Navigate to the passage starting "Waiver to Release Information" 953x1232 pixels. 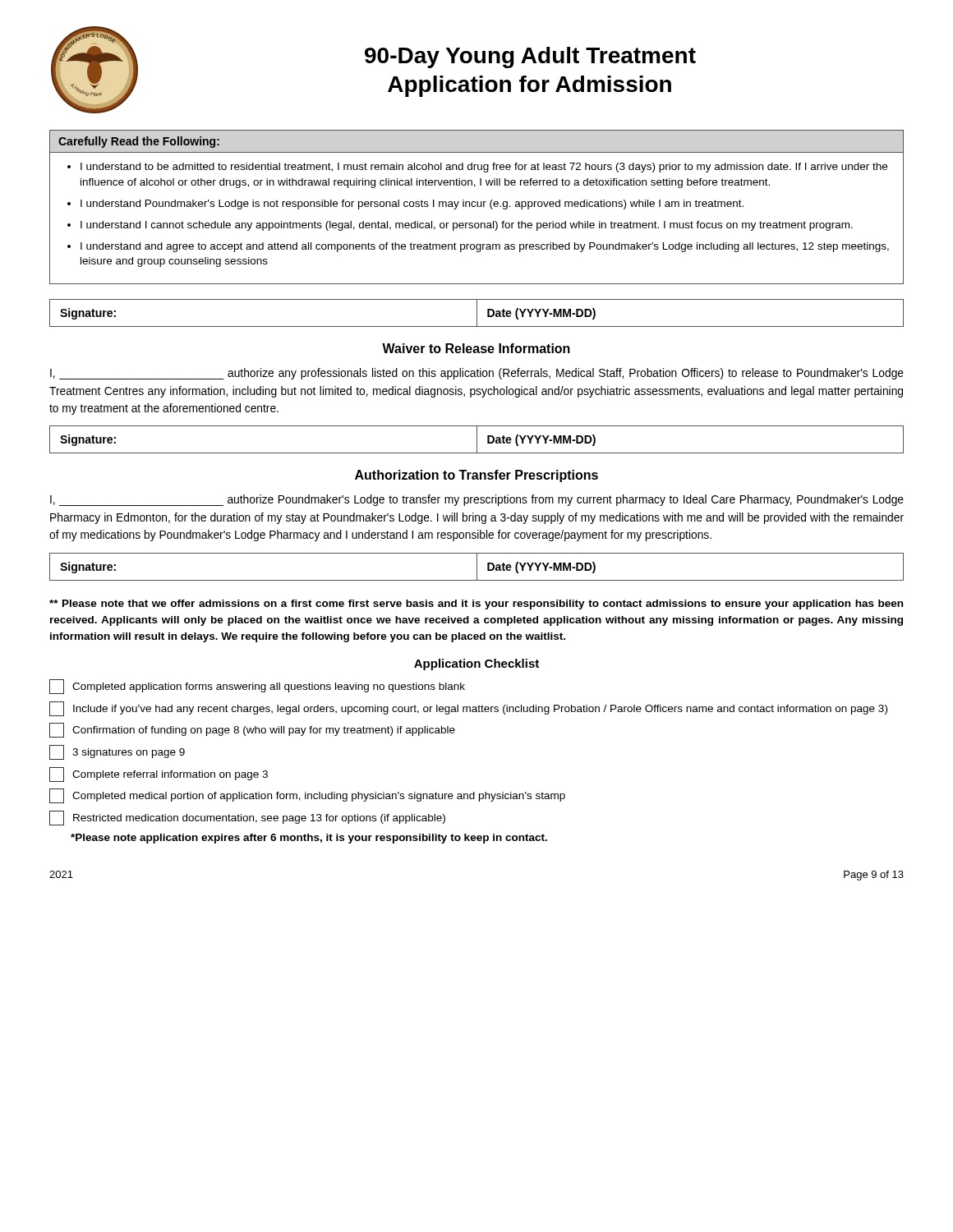[476, 349]
